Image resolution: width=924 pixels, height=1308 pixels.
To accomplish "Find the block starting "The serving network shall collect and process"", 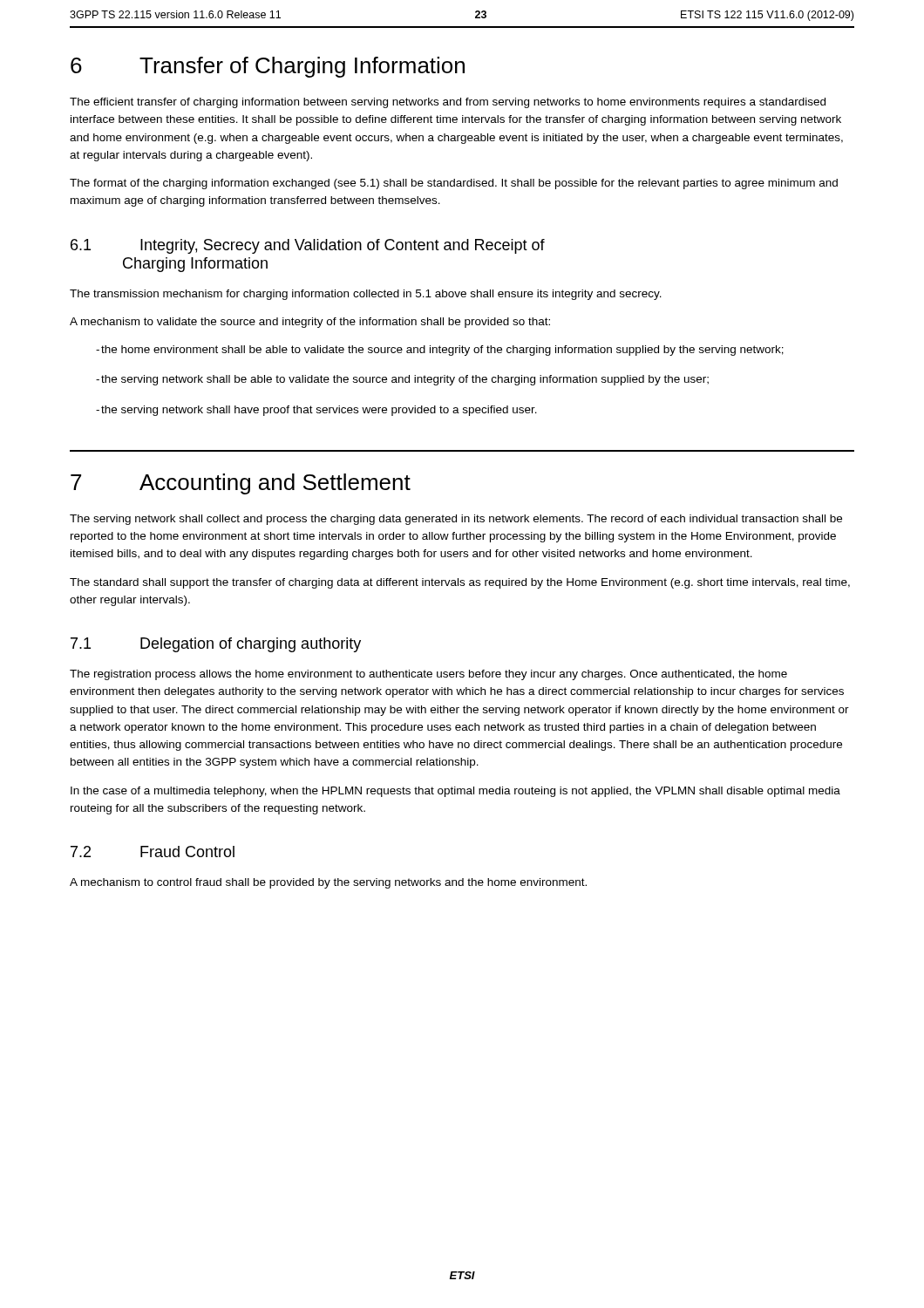I will coord(462,536).
